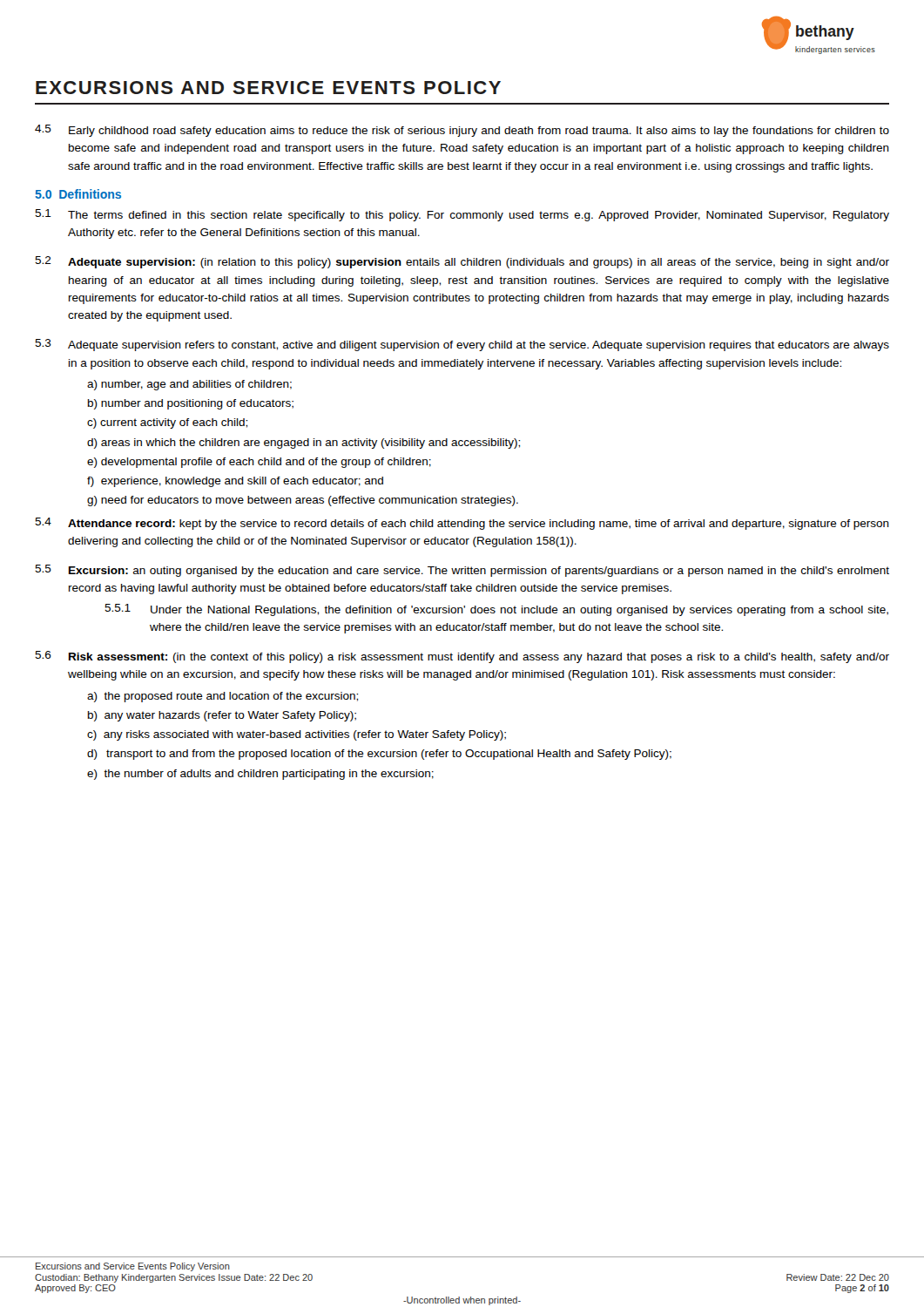The height and width of the screenshot is (1307, 924).
Task: Locate the text block containing "5 Early childhood road safety education aims to"
Action: coord(462,148)
